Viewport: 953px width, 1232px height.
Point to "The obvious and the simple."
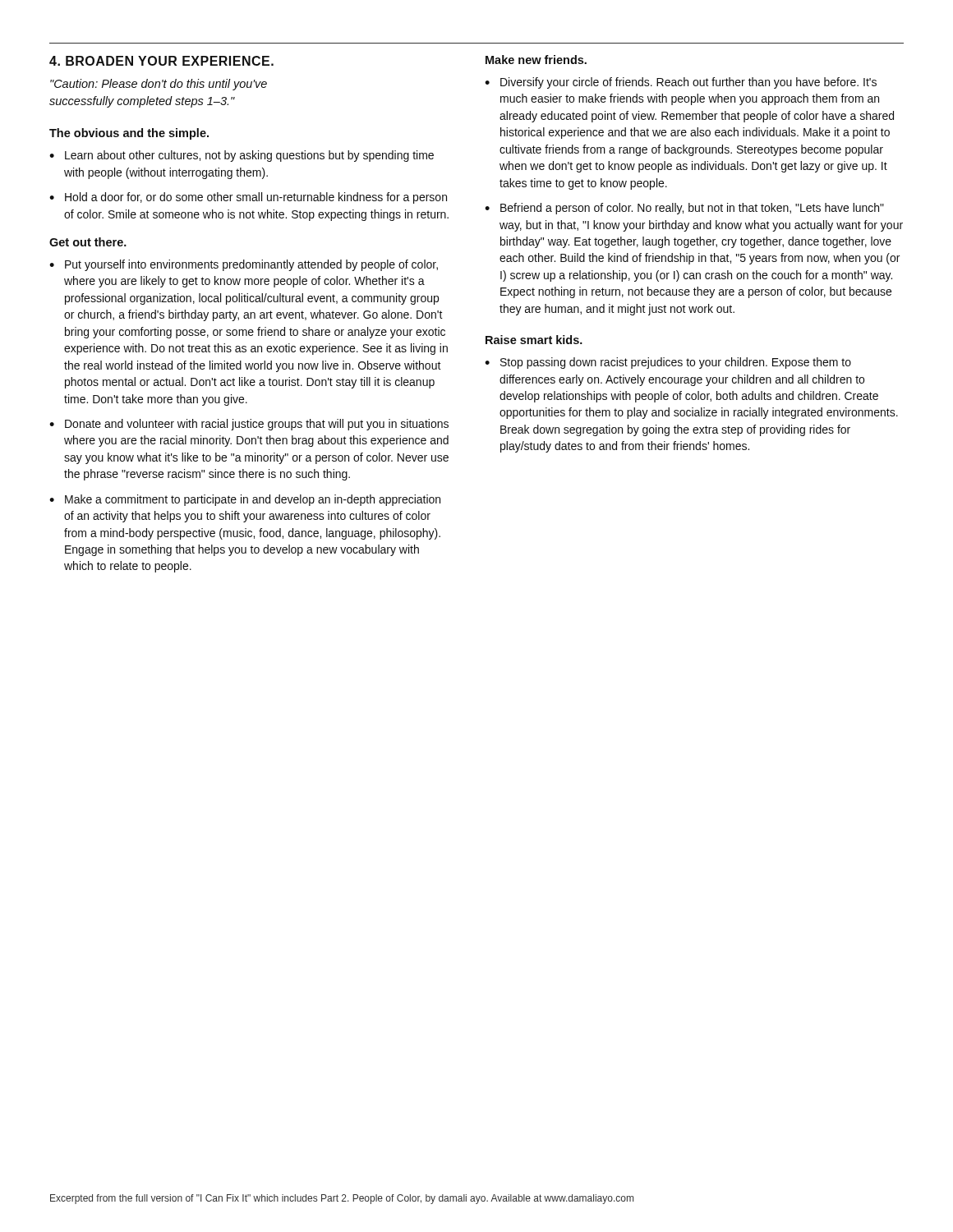pos(129,133)
